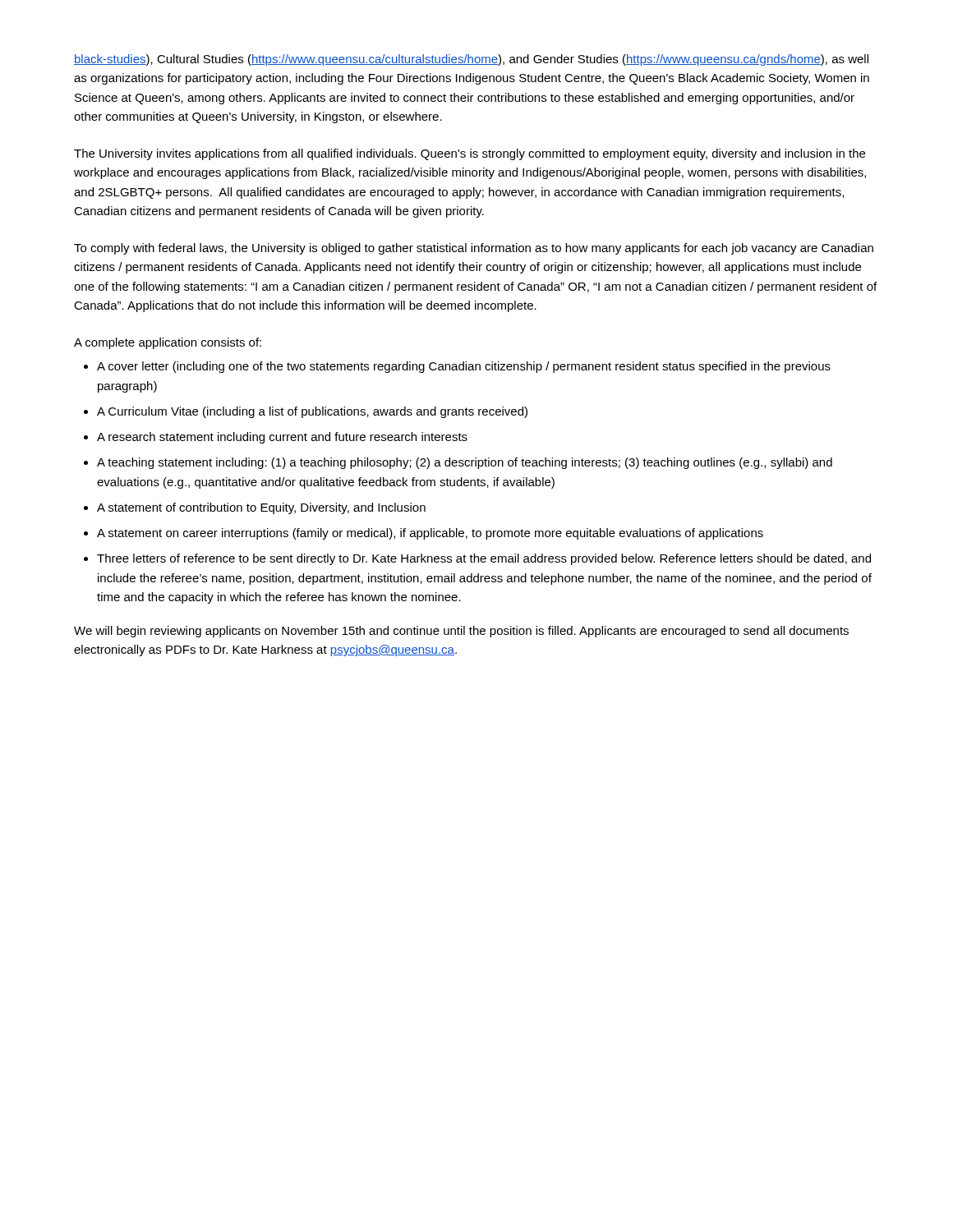Image resolution: width=953 pixels, height=1232 pixels.
Task: Find the block on this page that starts "A cover letter (including one of the two"
Action: point(464,376)
